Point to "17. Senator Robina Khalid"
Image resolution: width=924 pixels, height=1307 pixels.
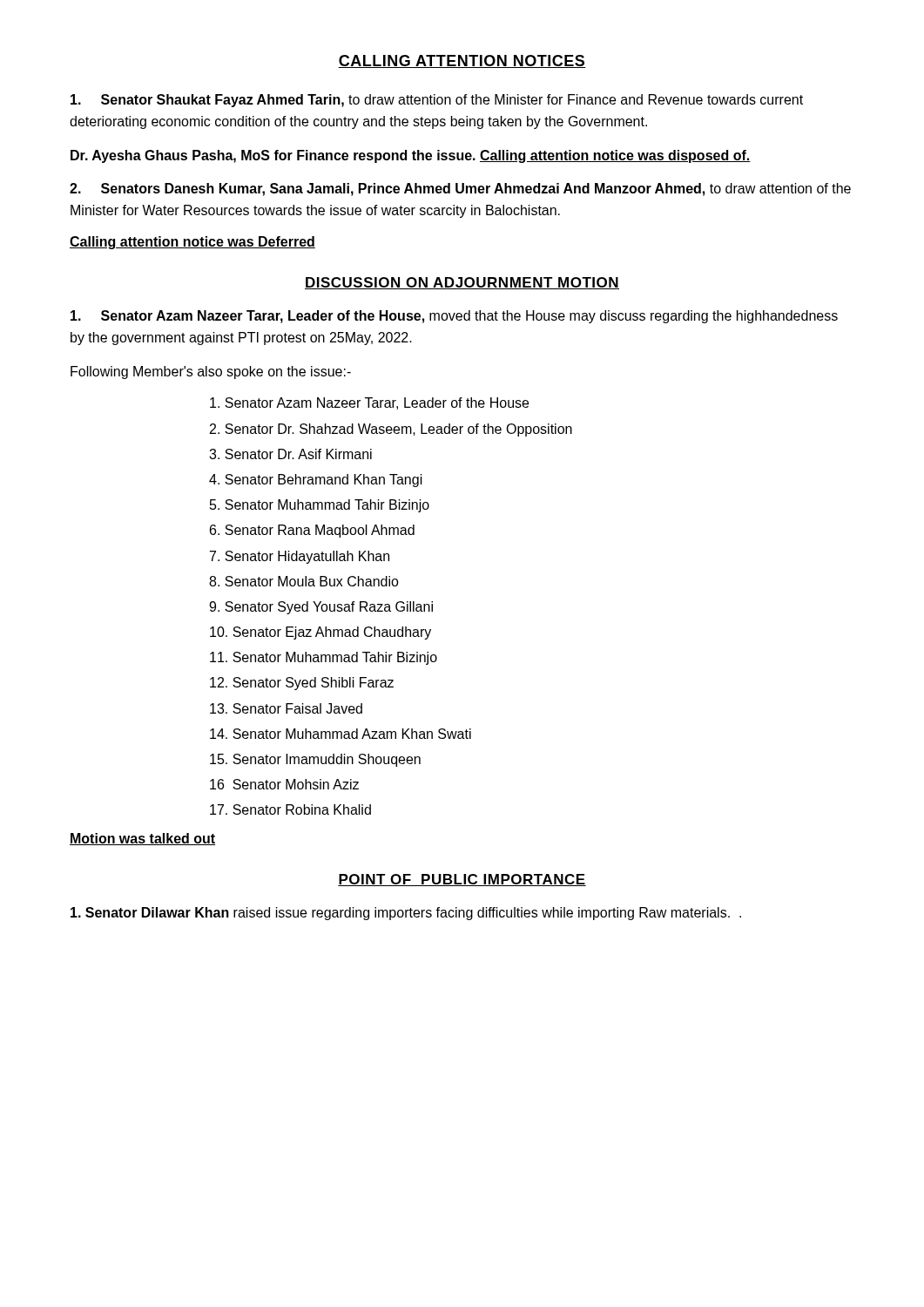click(x=290, y=810)
